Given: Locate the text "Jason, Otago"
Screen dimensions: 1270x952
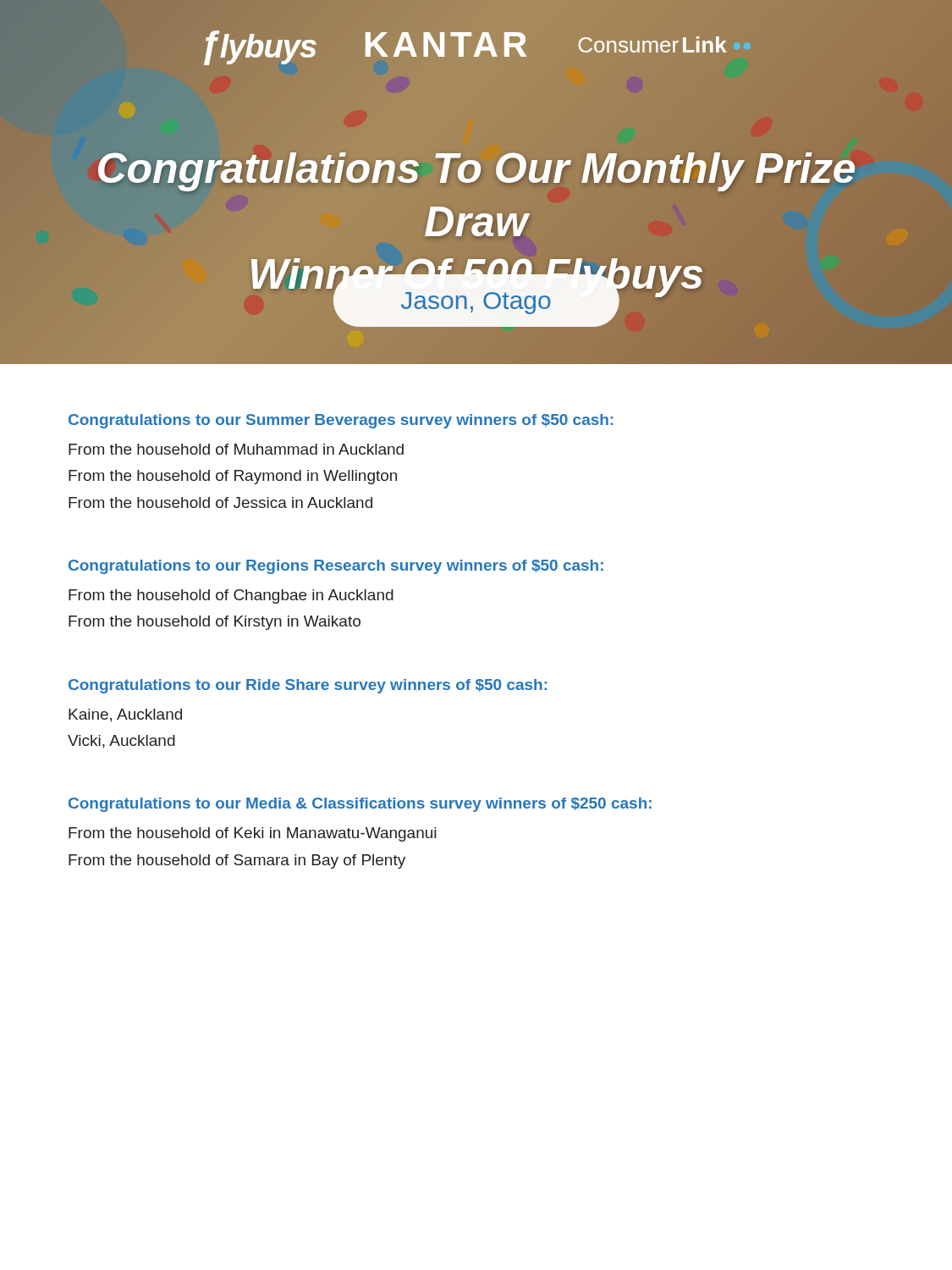Looking at the screenshot, I should click(476, 300).
